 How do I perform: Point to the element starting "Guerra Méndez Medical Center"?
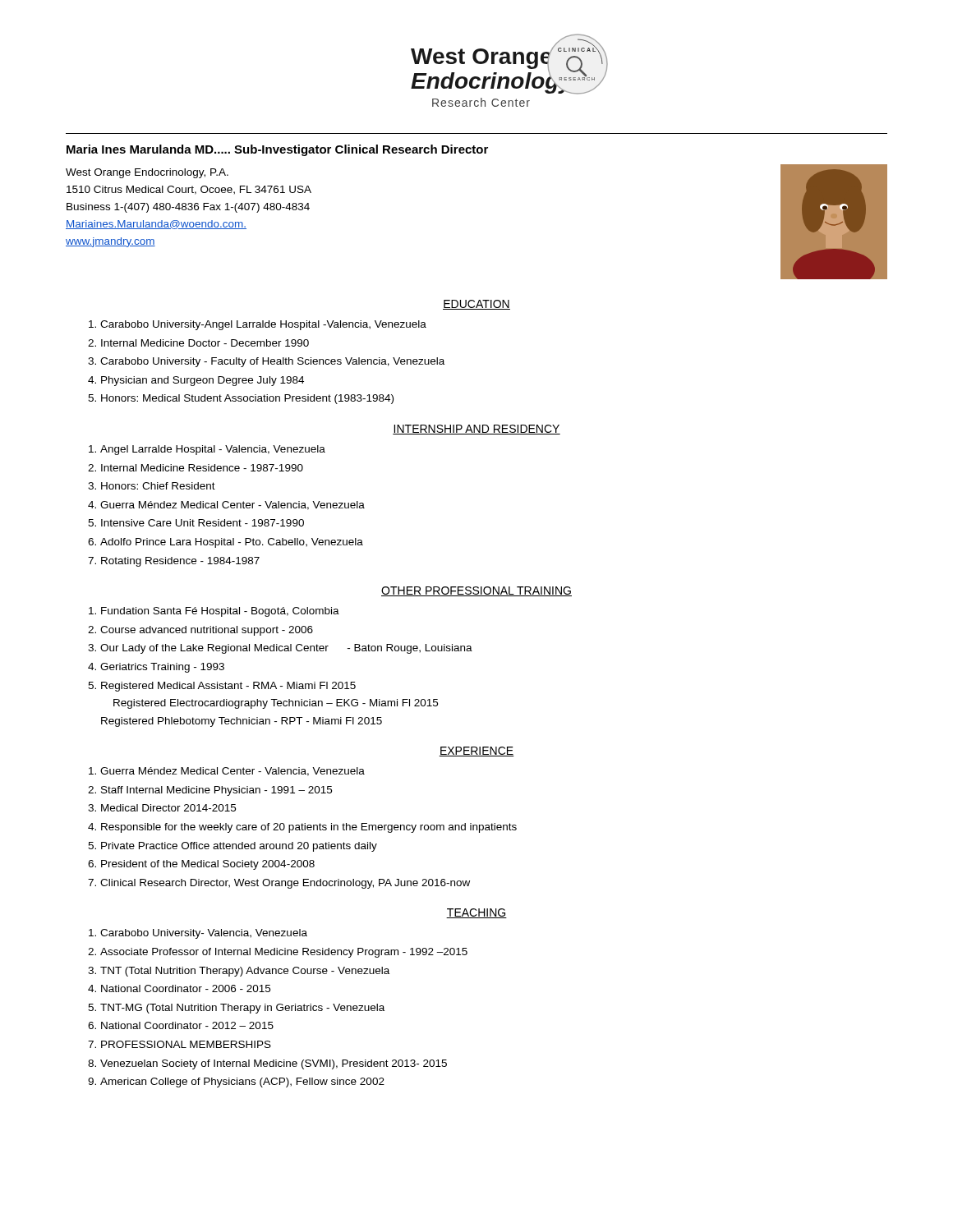point(494,827)
